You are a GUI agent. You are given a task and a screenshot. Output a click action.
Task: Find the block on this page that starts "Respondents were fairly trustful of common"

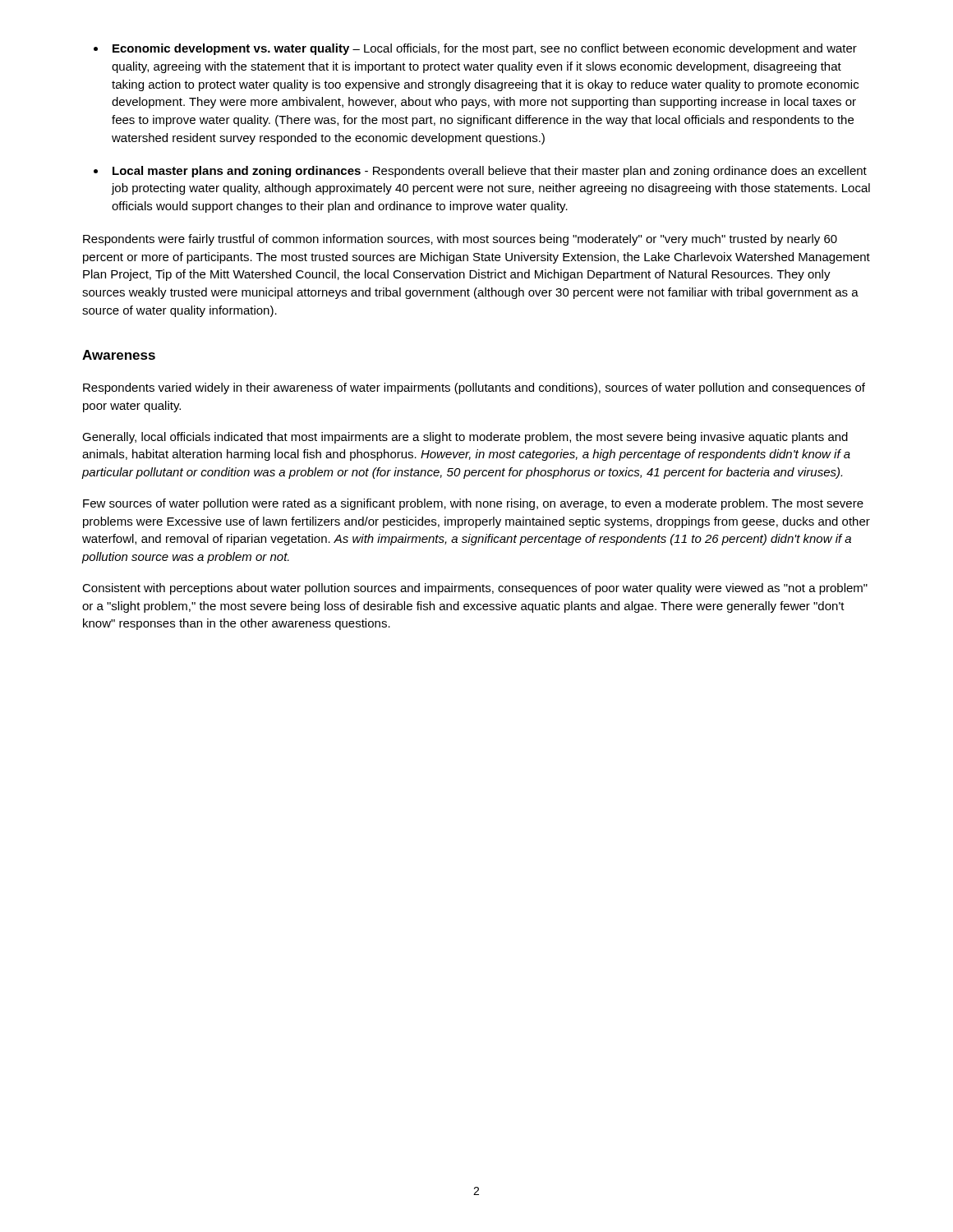476,274
